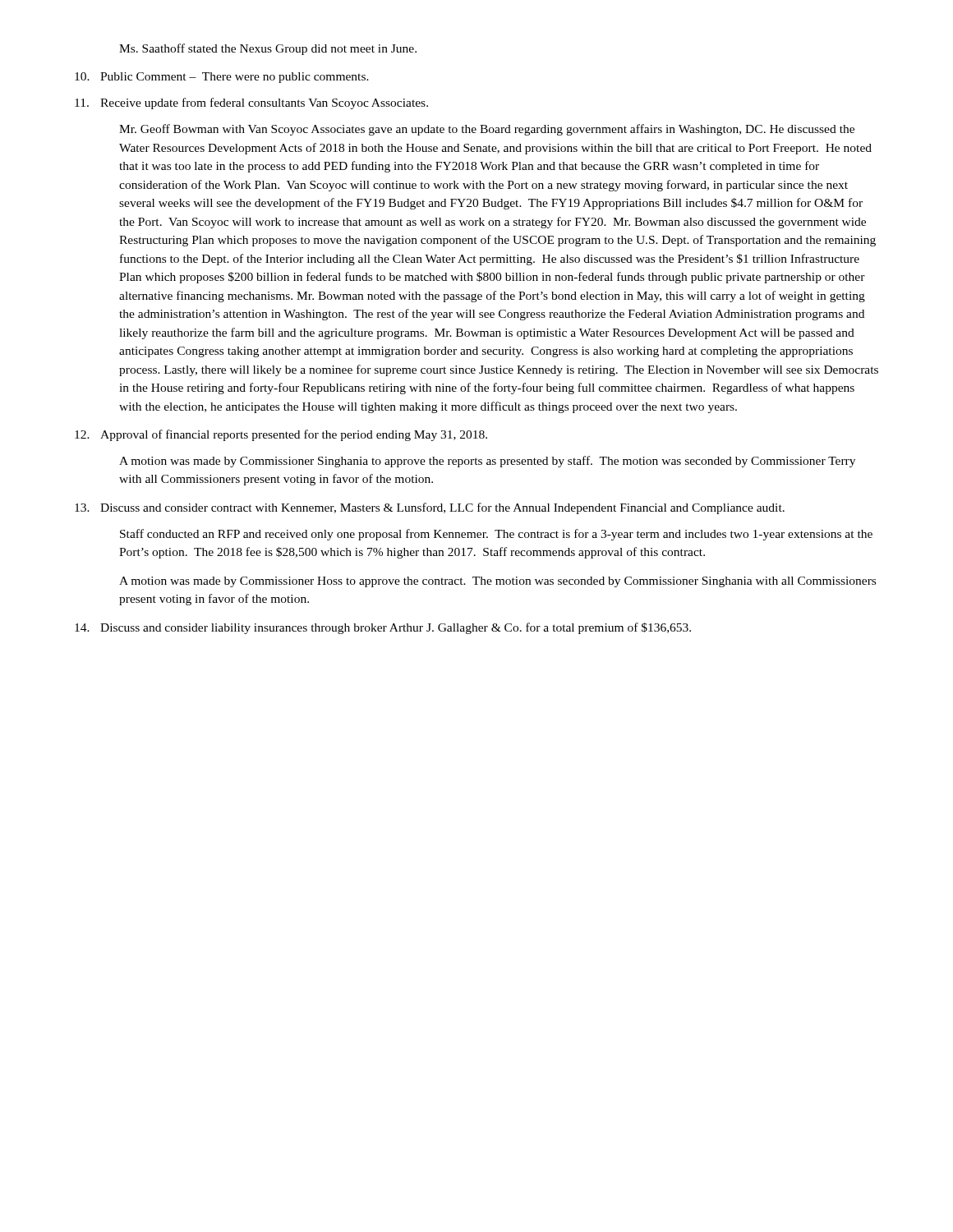Click on the list item that reads "11. Receive update from federal consultants Van"
Screen dimensions: 1232x953
tap(251, 103)
